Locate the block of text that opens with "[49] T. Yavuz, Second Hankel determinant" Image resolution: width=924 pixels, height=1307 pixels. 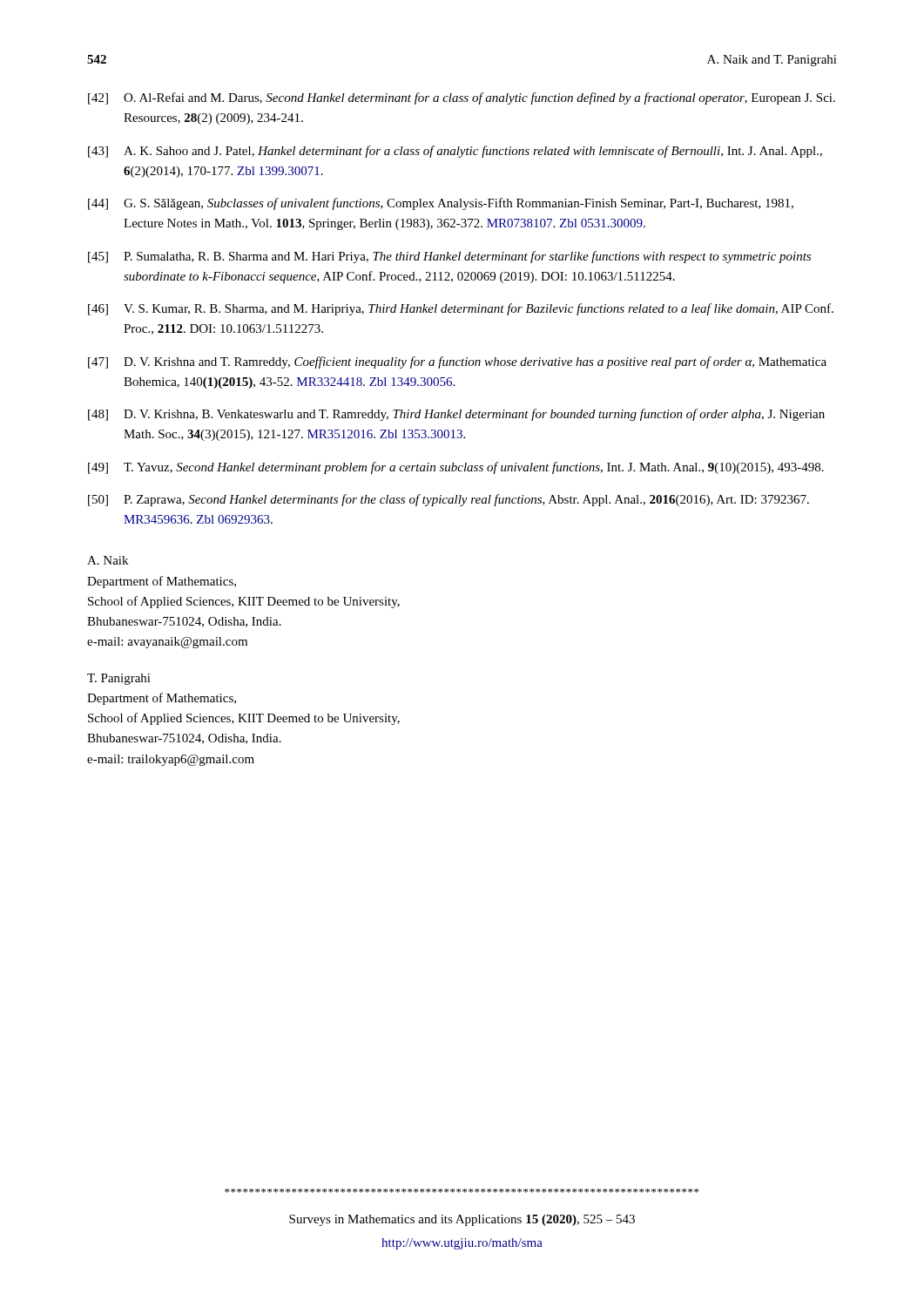(456, 467)
